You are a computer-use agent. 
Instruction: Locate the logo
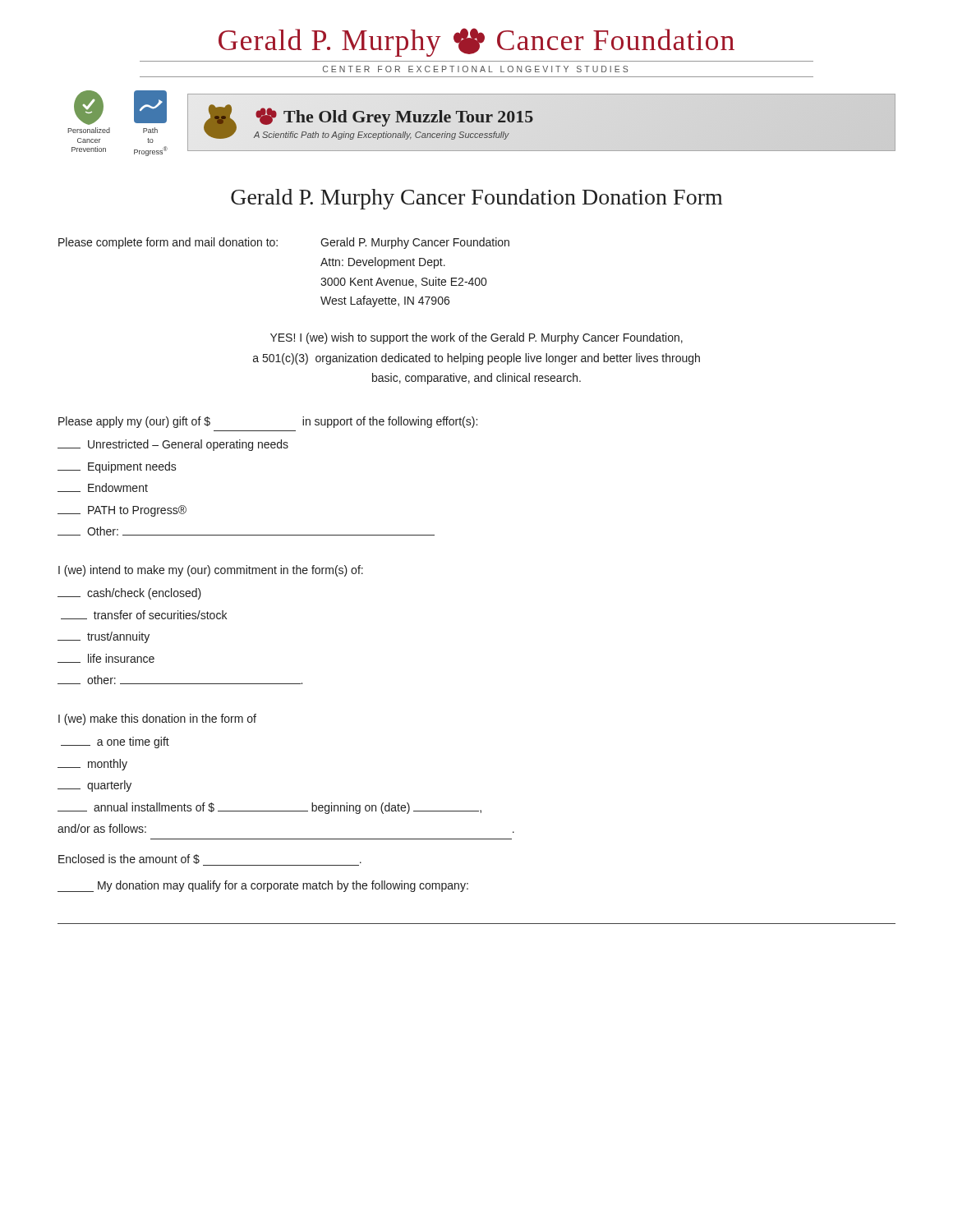476,122
